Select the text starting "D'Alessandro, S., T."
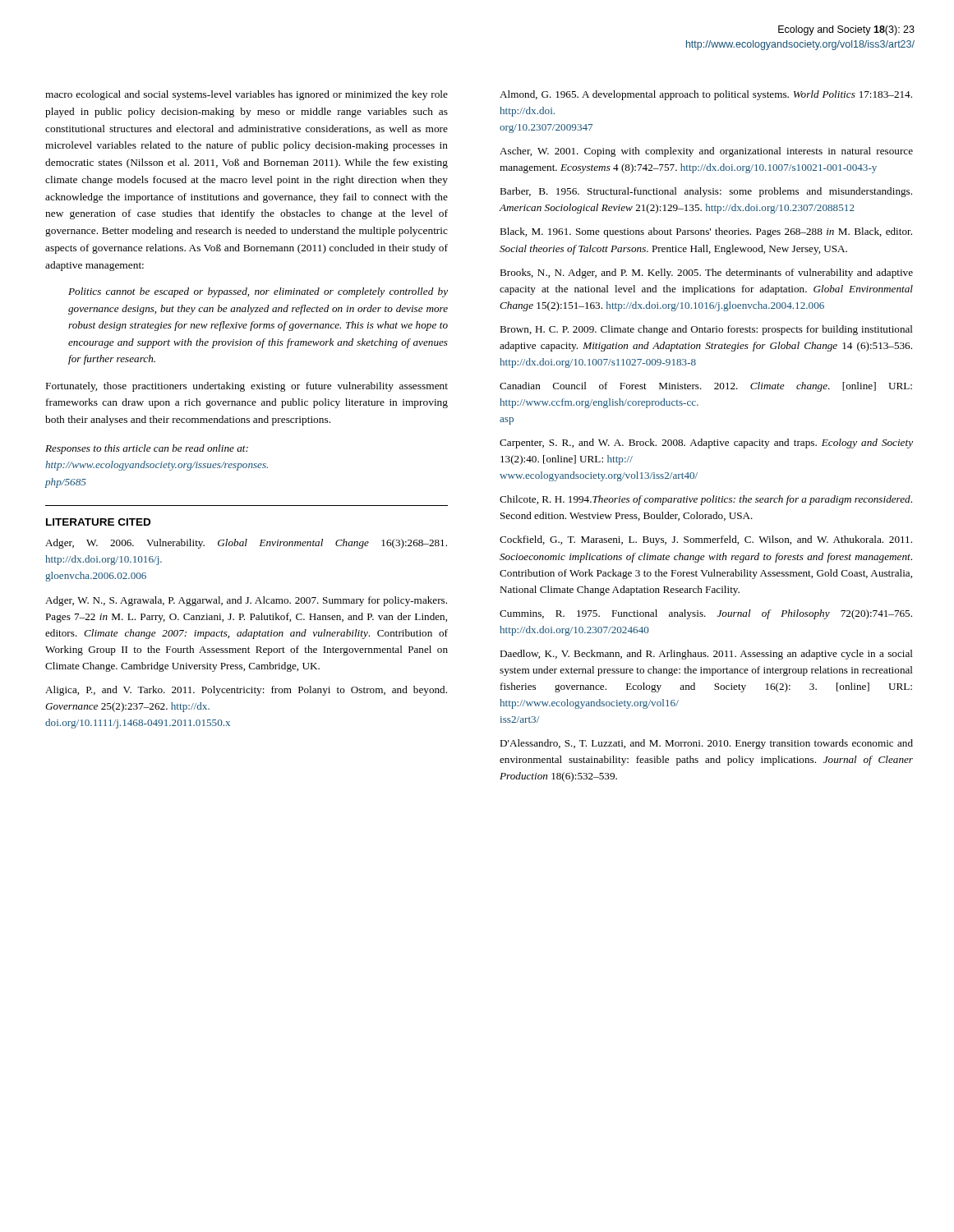Viewport: 954px width, 1232px height. click(706, 759)
